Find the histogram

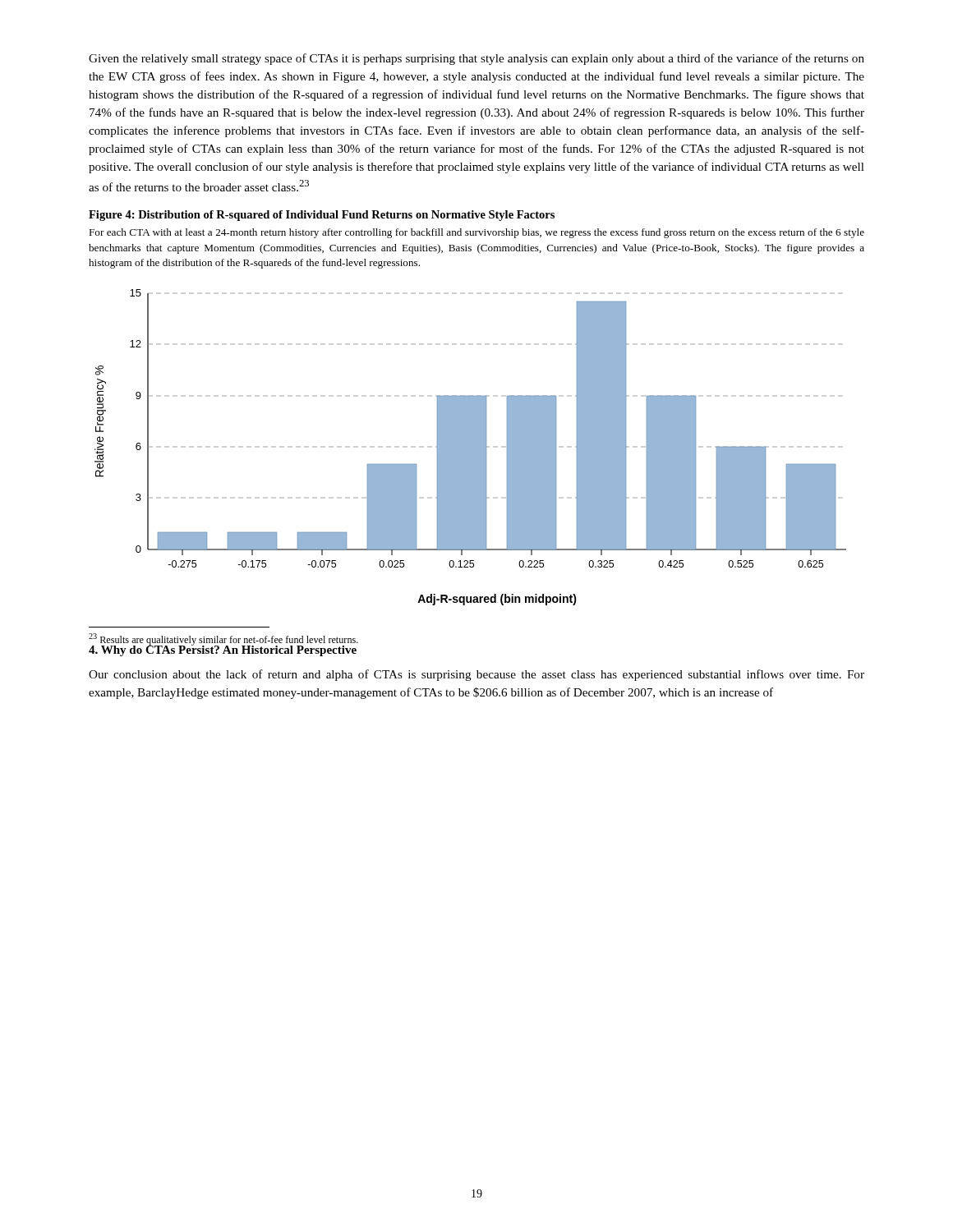(476, 451)
